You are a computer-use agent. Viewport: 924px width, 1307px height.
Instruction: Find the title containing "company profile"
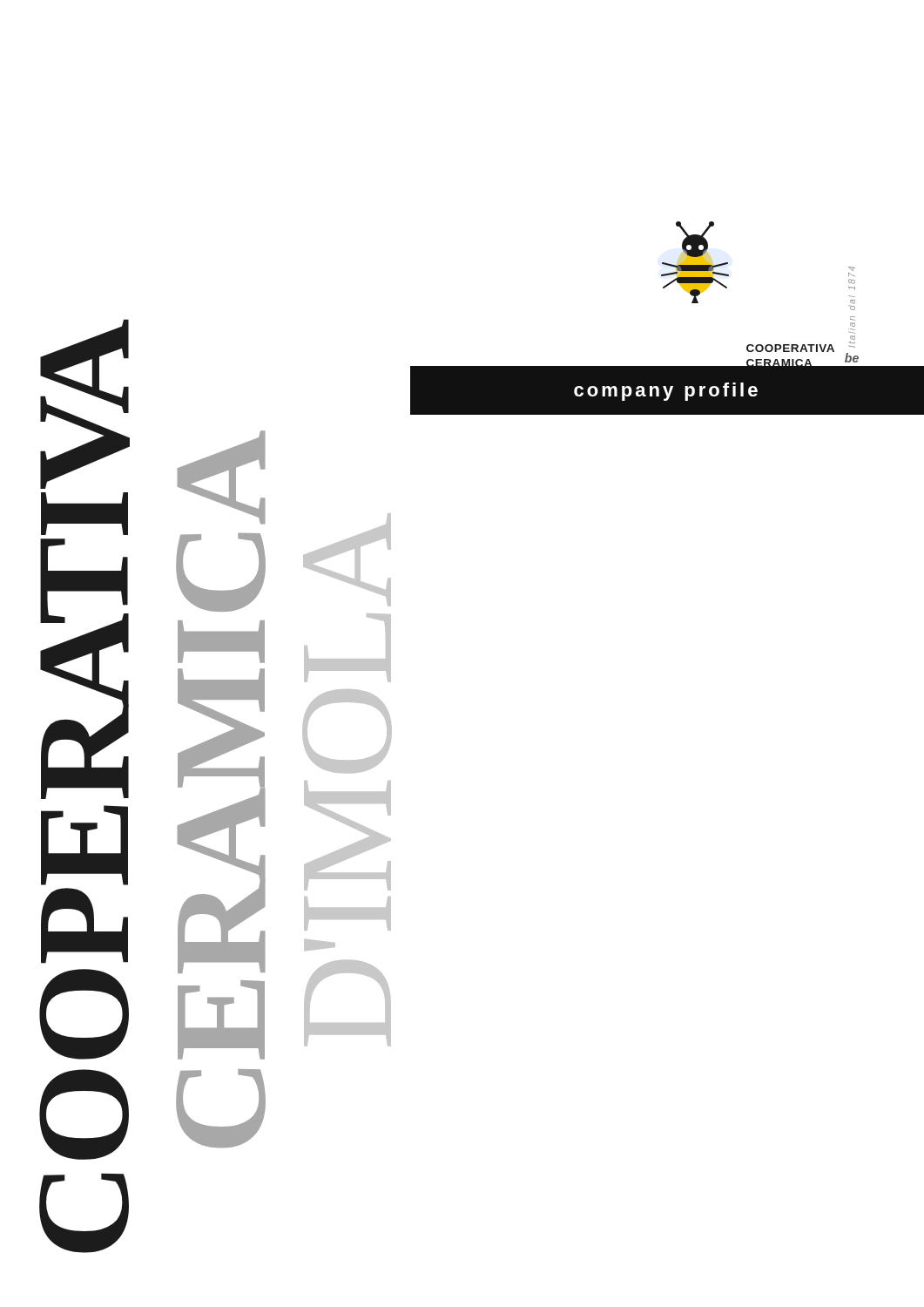[x=667, y=390]
